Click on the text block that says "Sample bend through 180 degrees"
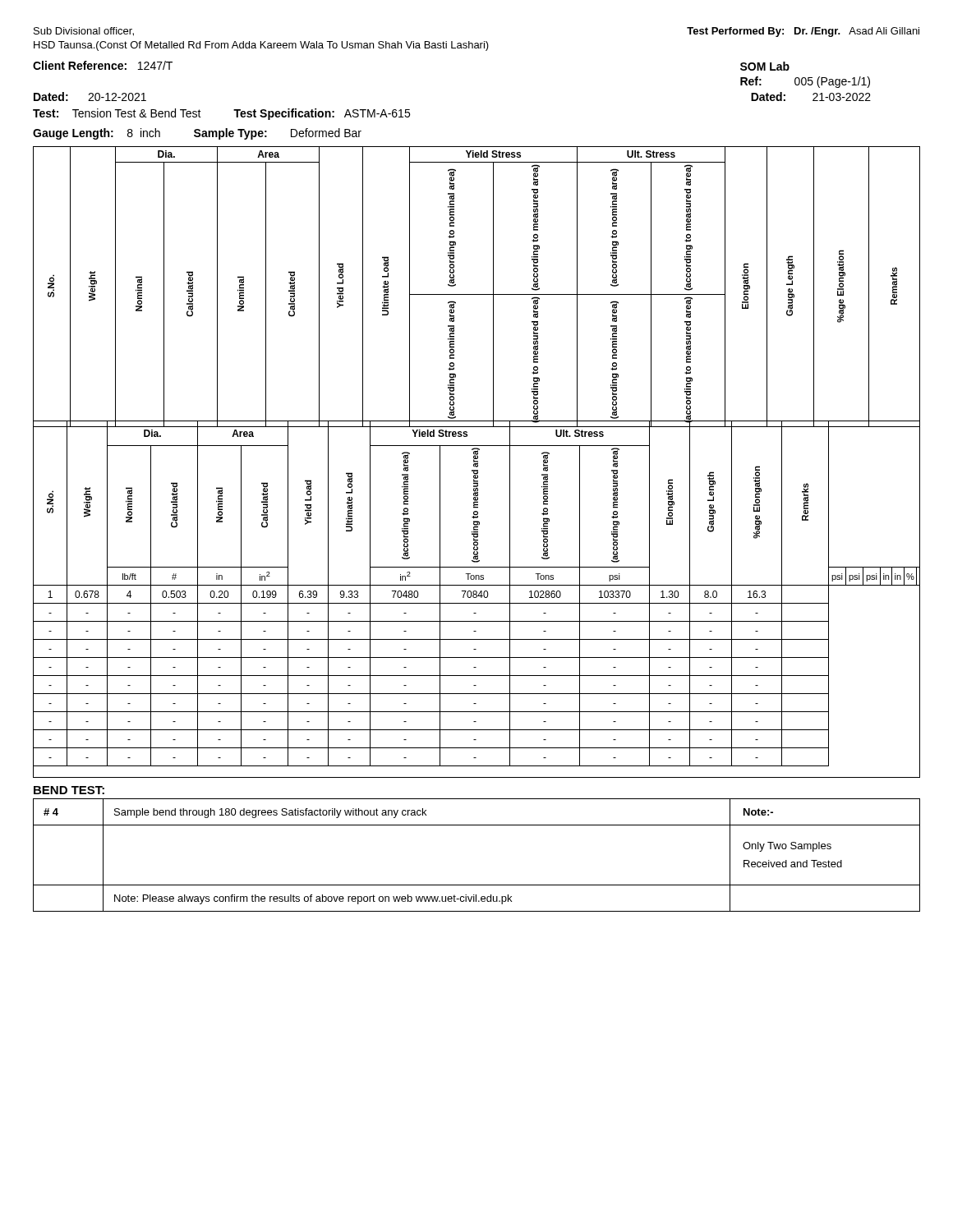Viewport: 953px width, 1232px height. 270,812
